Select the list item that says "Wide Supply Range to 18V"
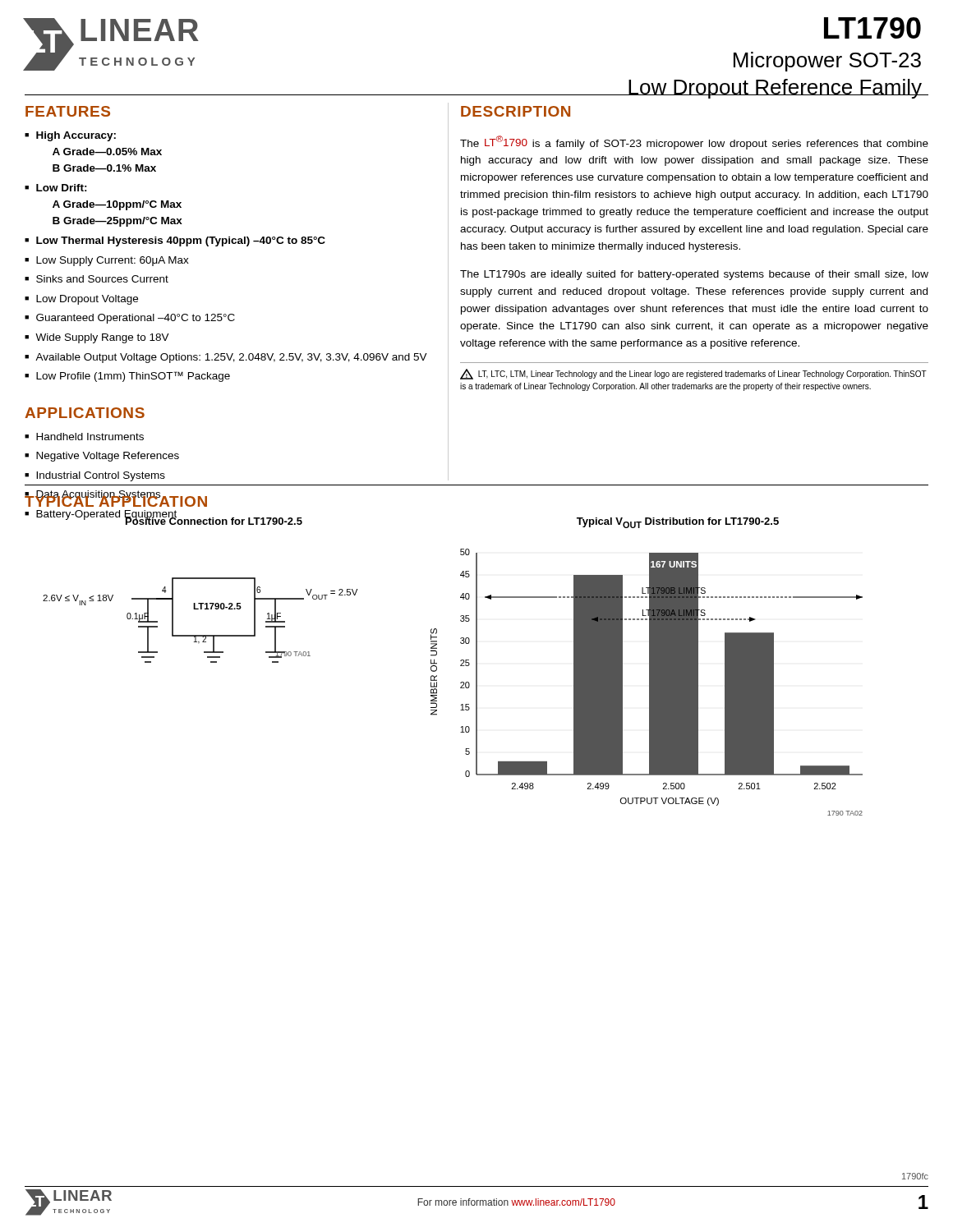The height and width of the screenshot is (1232, 953). tap(102, 337)
